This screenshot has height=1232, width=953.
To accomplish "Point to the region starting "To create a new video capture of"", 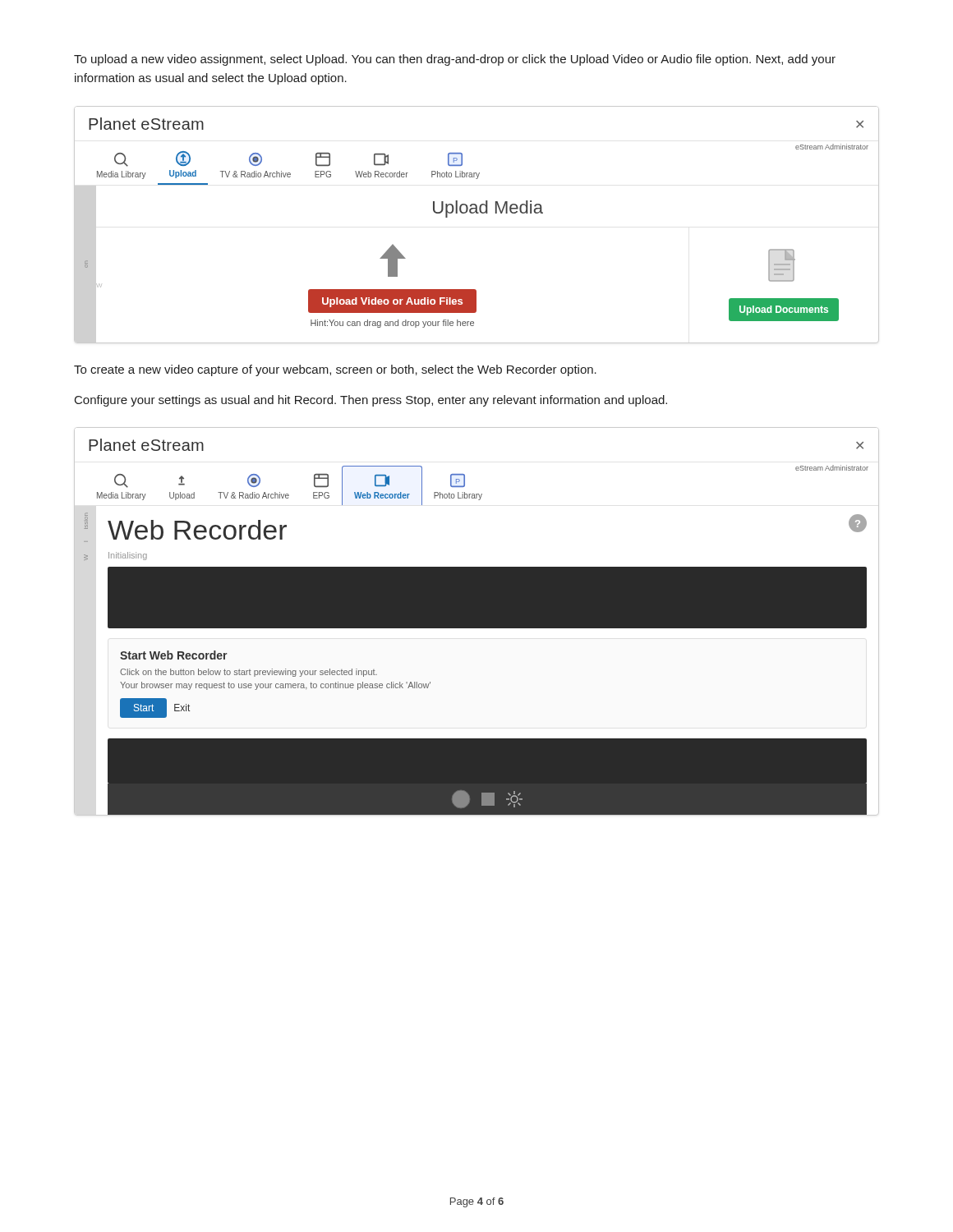I will coord(476,369).
